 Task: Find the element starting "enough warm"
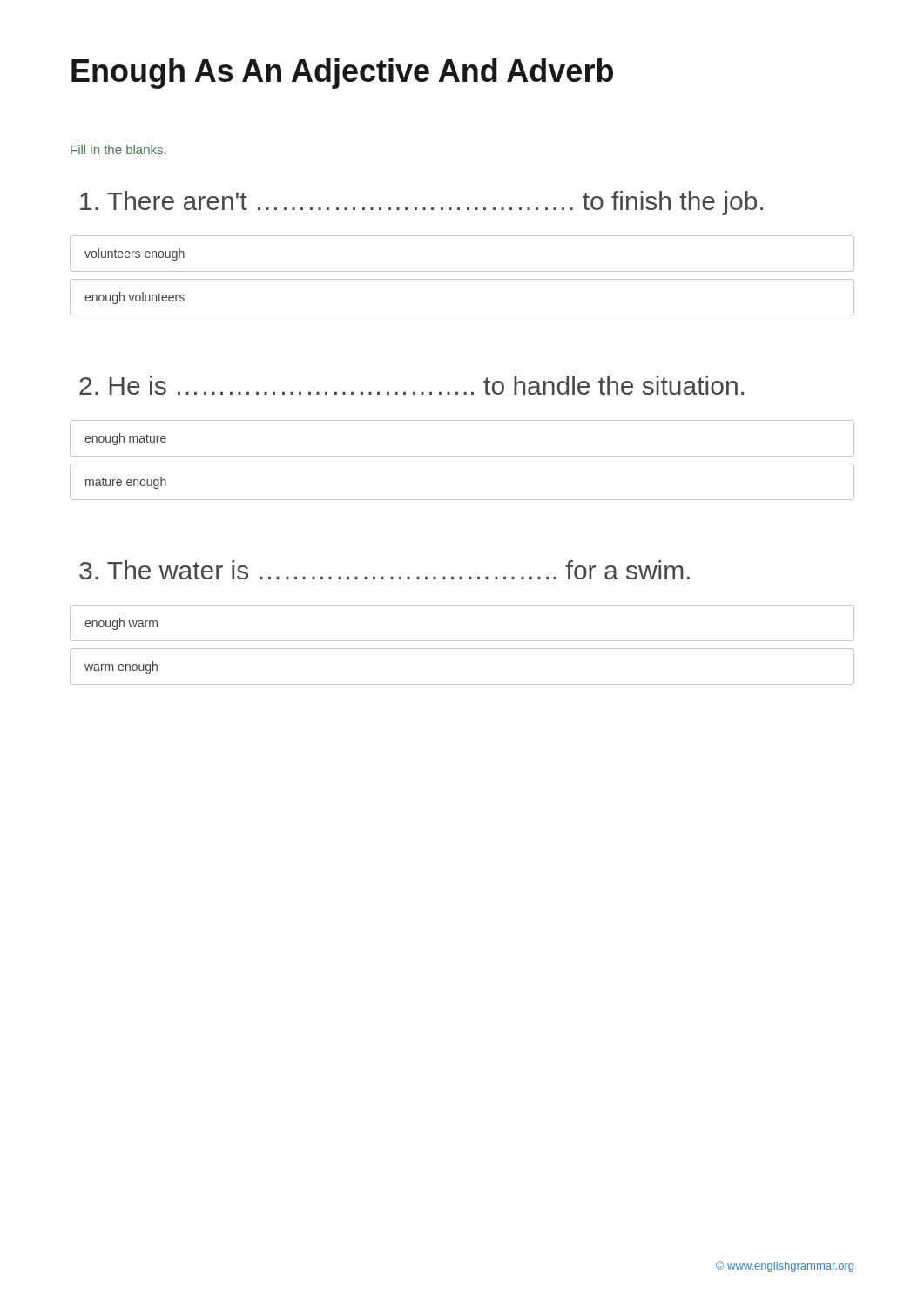point(121,623)
